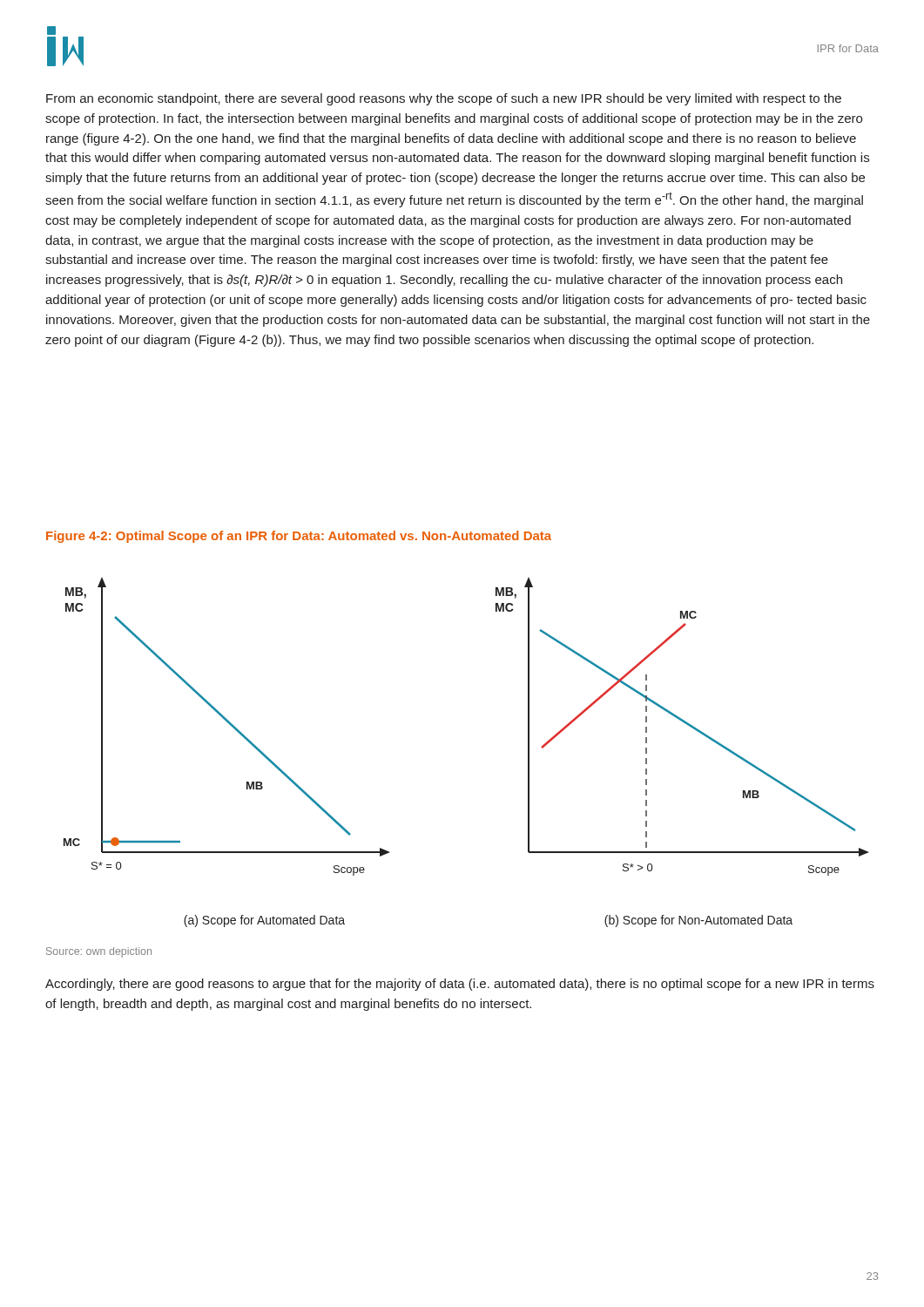Find the section header containing "Figure 4-2: Optimal Scope"
This screenshot has height=1307, width=924.
(298, 535)
